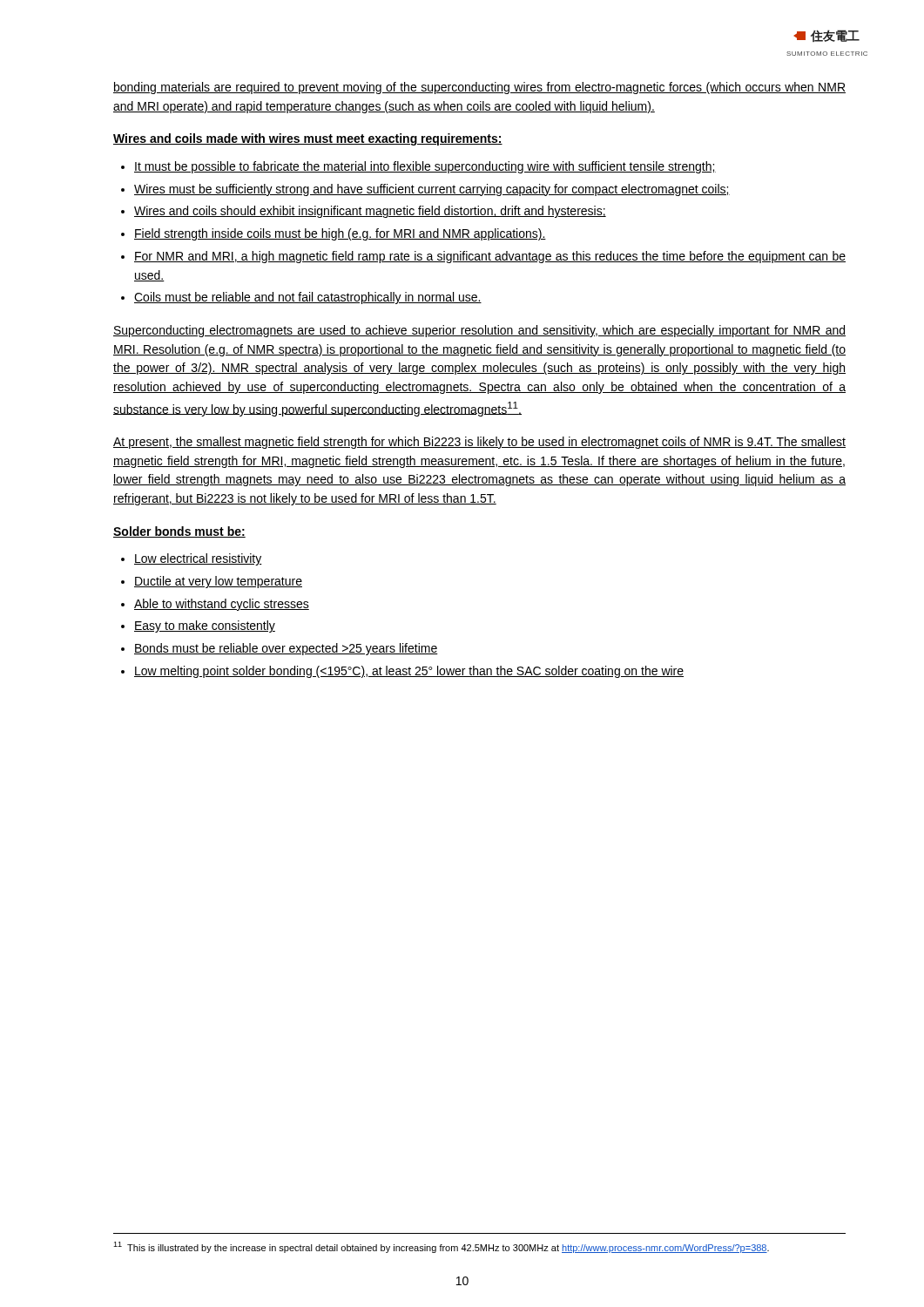Locate the block of text that opens with "Coils must be"

point(308,297)
